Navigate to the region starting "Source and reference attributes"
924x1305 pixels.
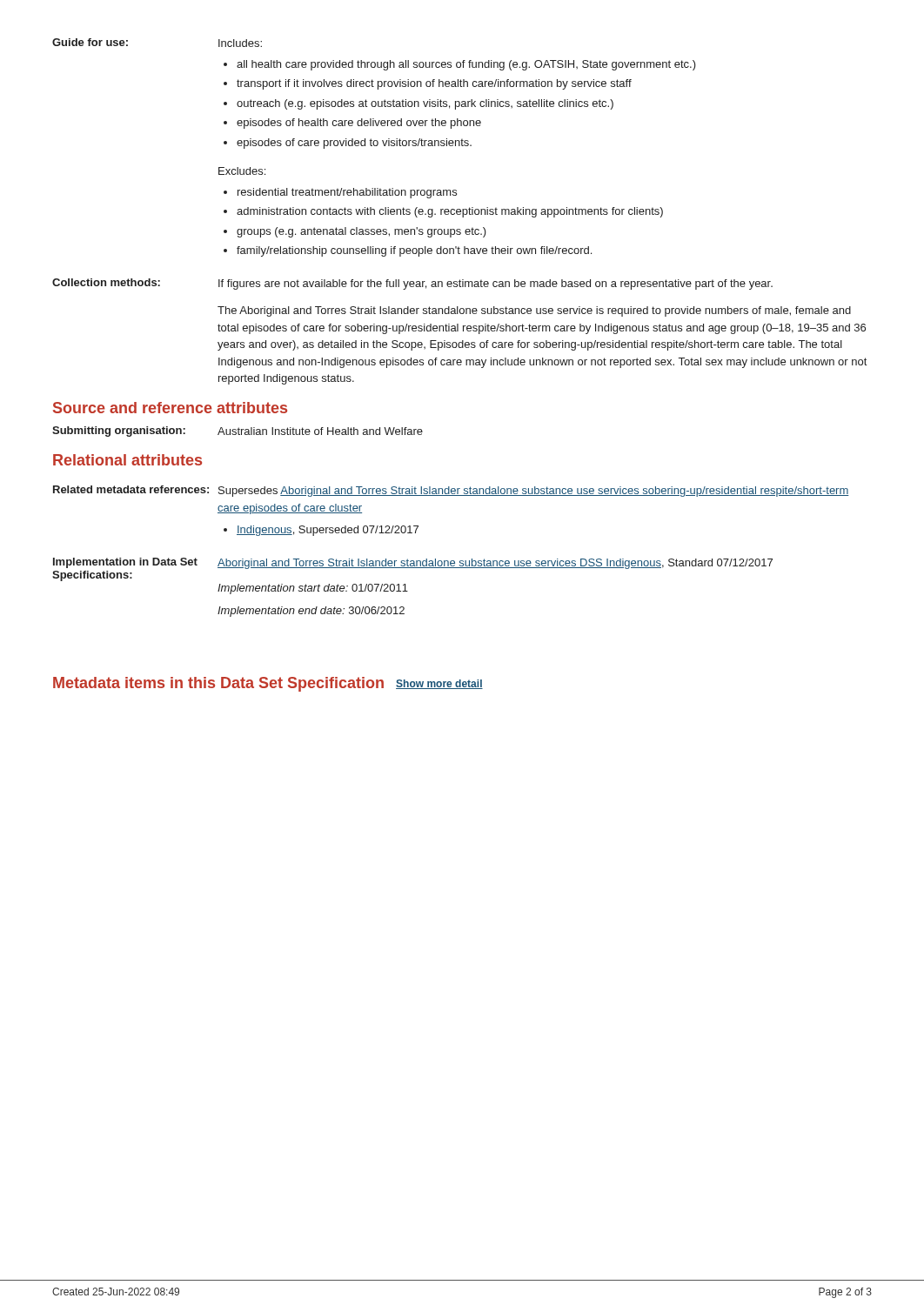pos(170,408)
